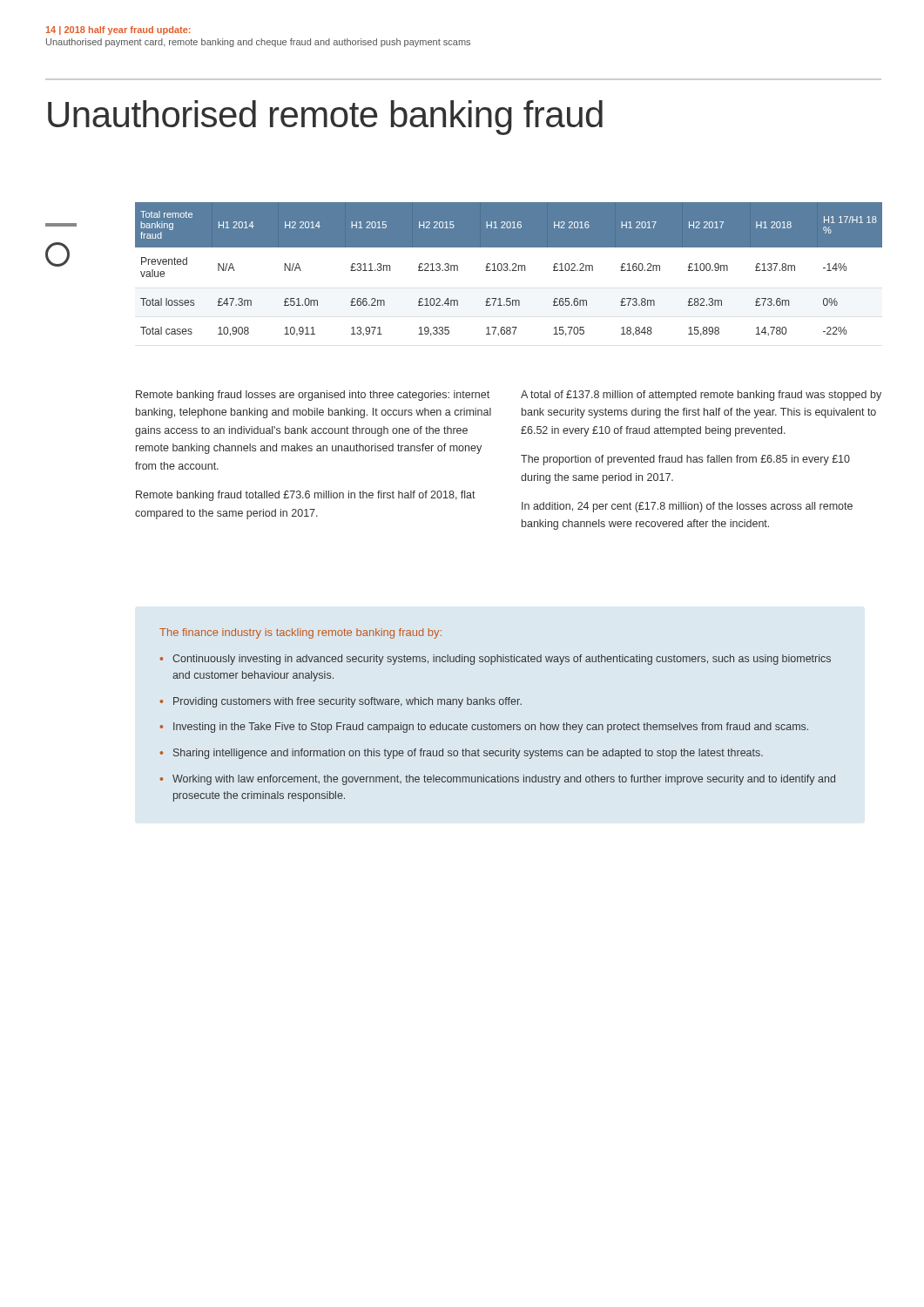Locate the text starting "• Sharing intelligence"

tap(461, 753)
